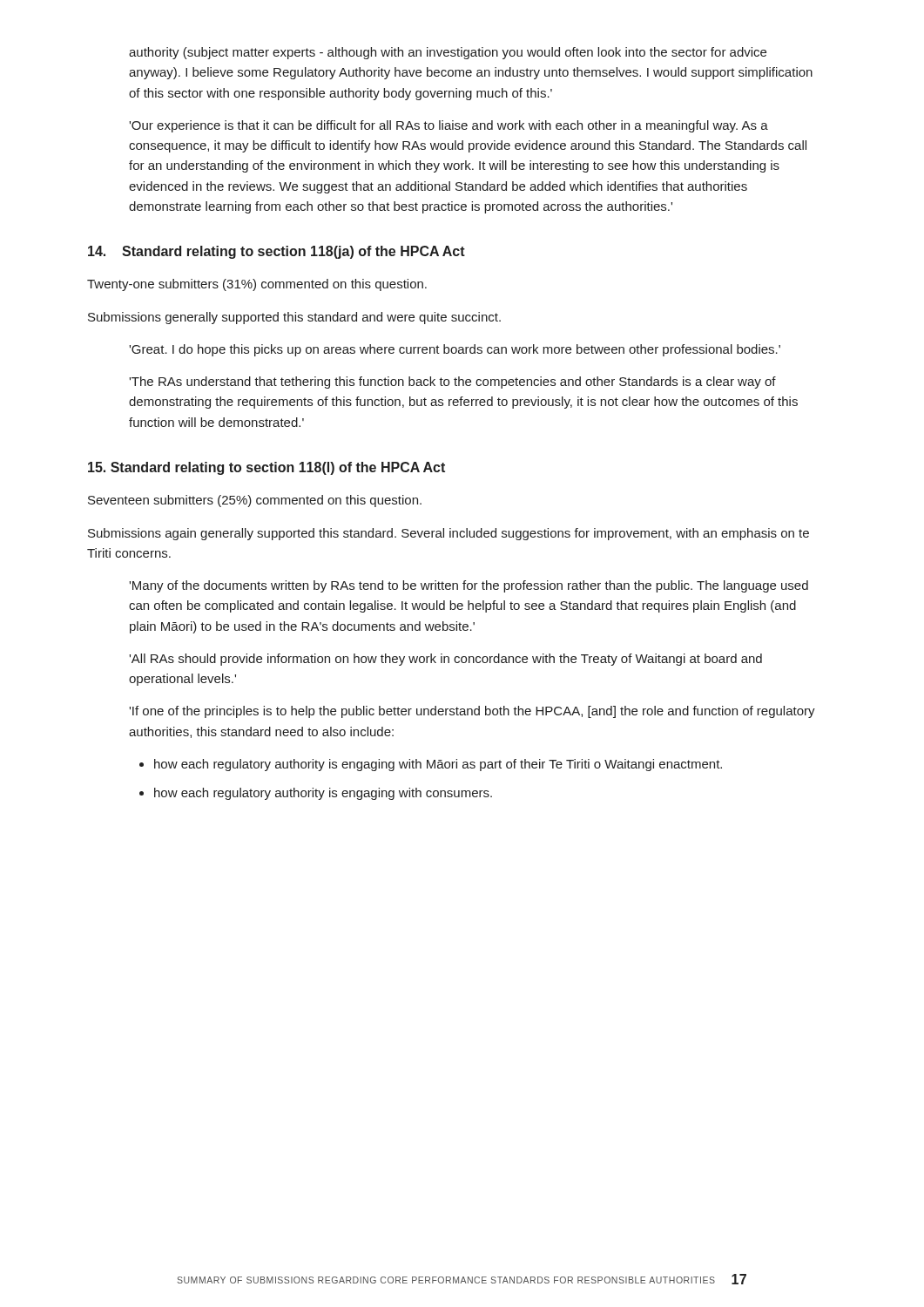Point to "Twenty-one submitters (31%) commented on this question."

(x=257, y=285)
